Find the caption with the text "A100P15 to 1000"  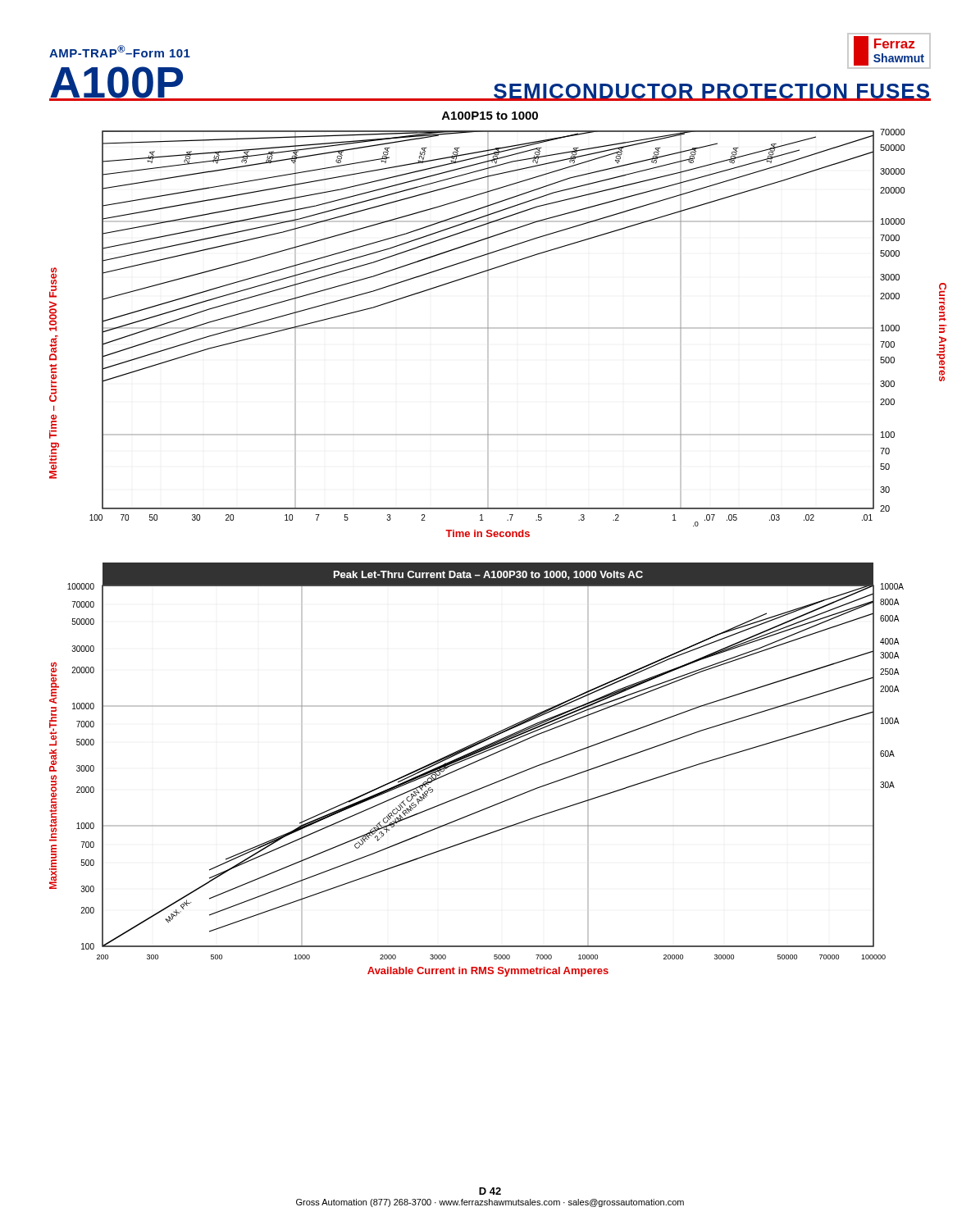tap(490, 115)
